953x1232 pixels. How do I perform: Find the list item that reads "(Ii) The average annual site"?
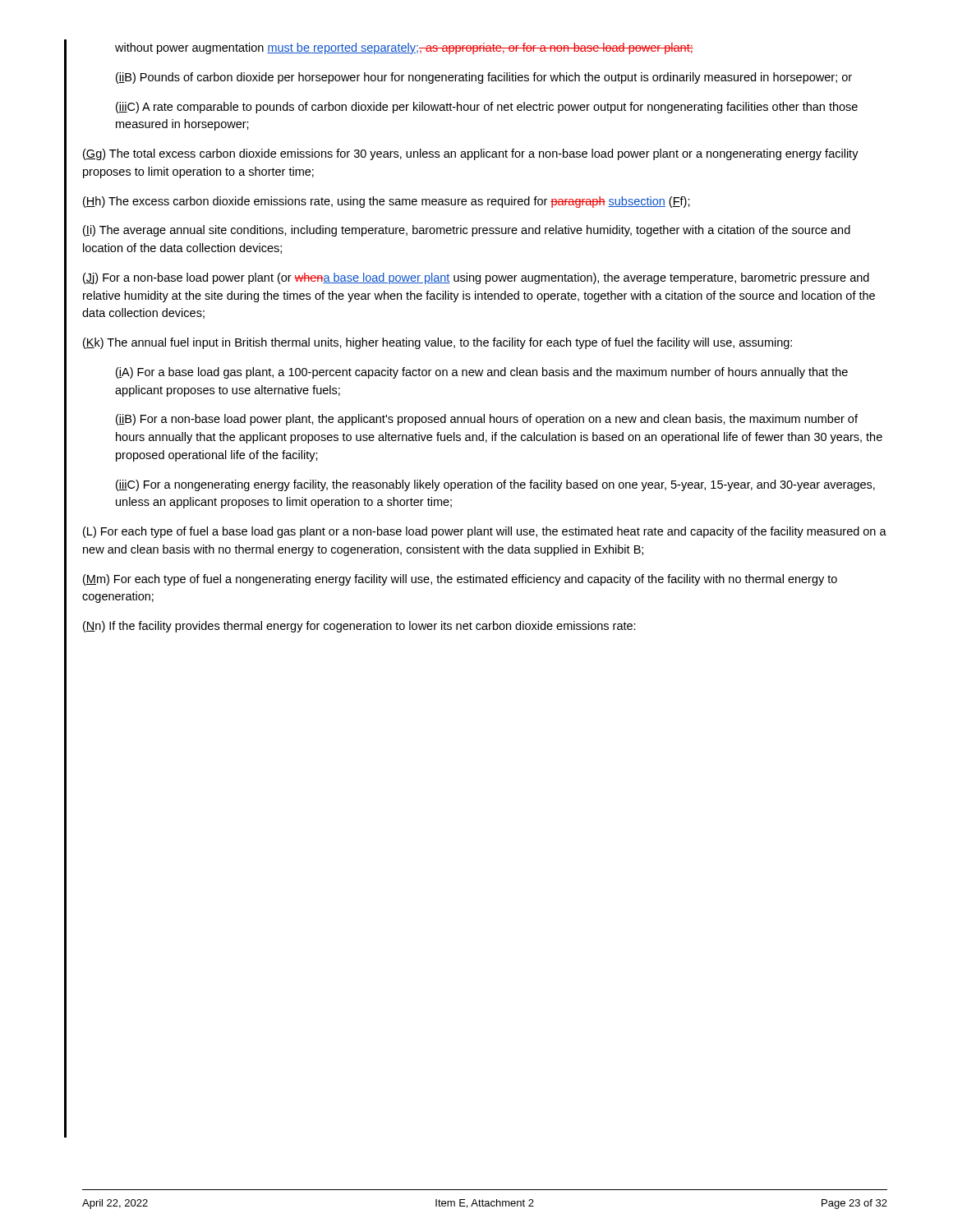466,239
